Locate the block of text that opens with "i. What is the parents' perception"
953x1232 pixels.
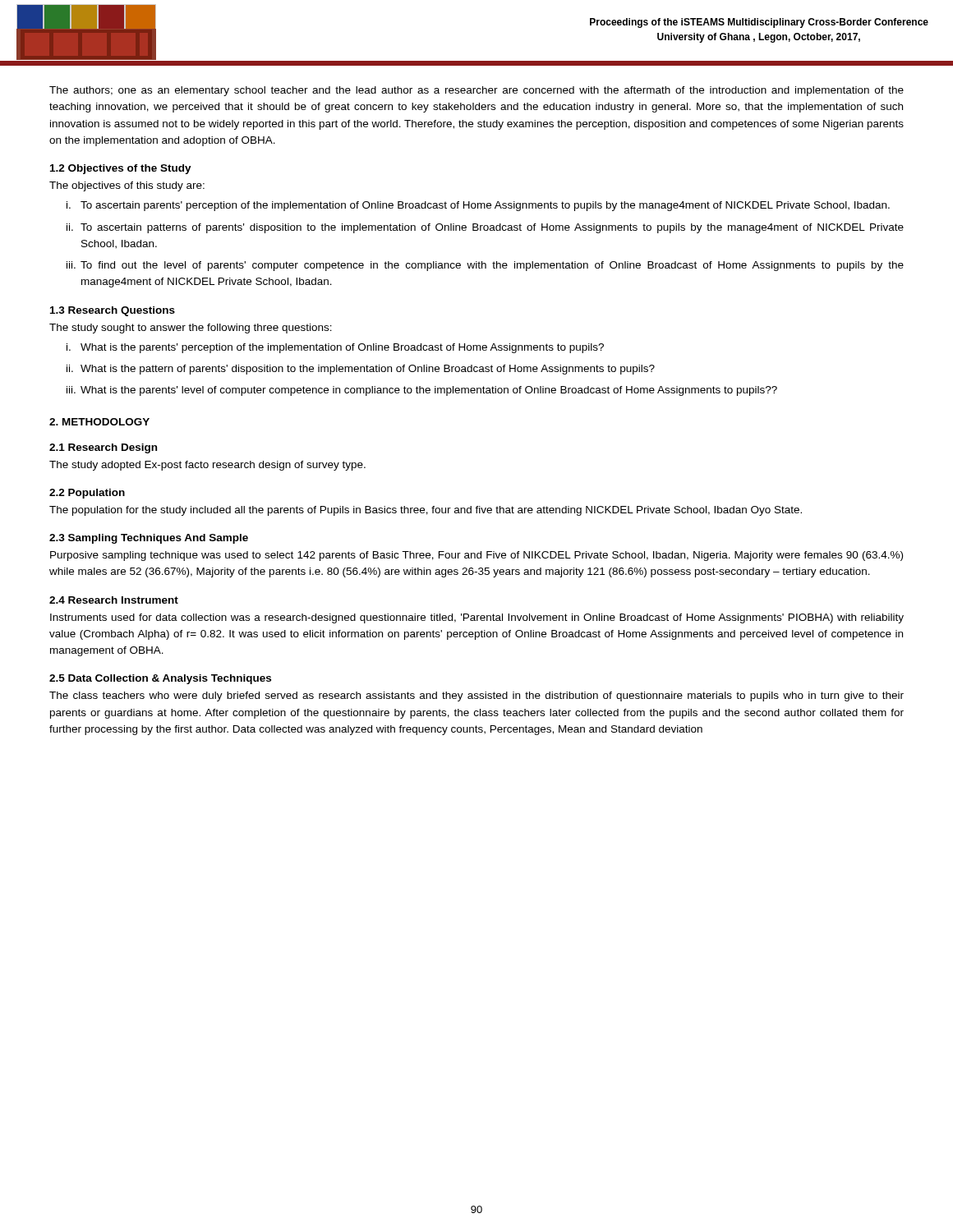point(476,347)
